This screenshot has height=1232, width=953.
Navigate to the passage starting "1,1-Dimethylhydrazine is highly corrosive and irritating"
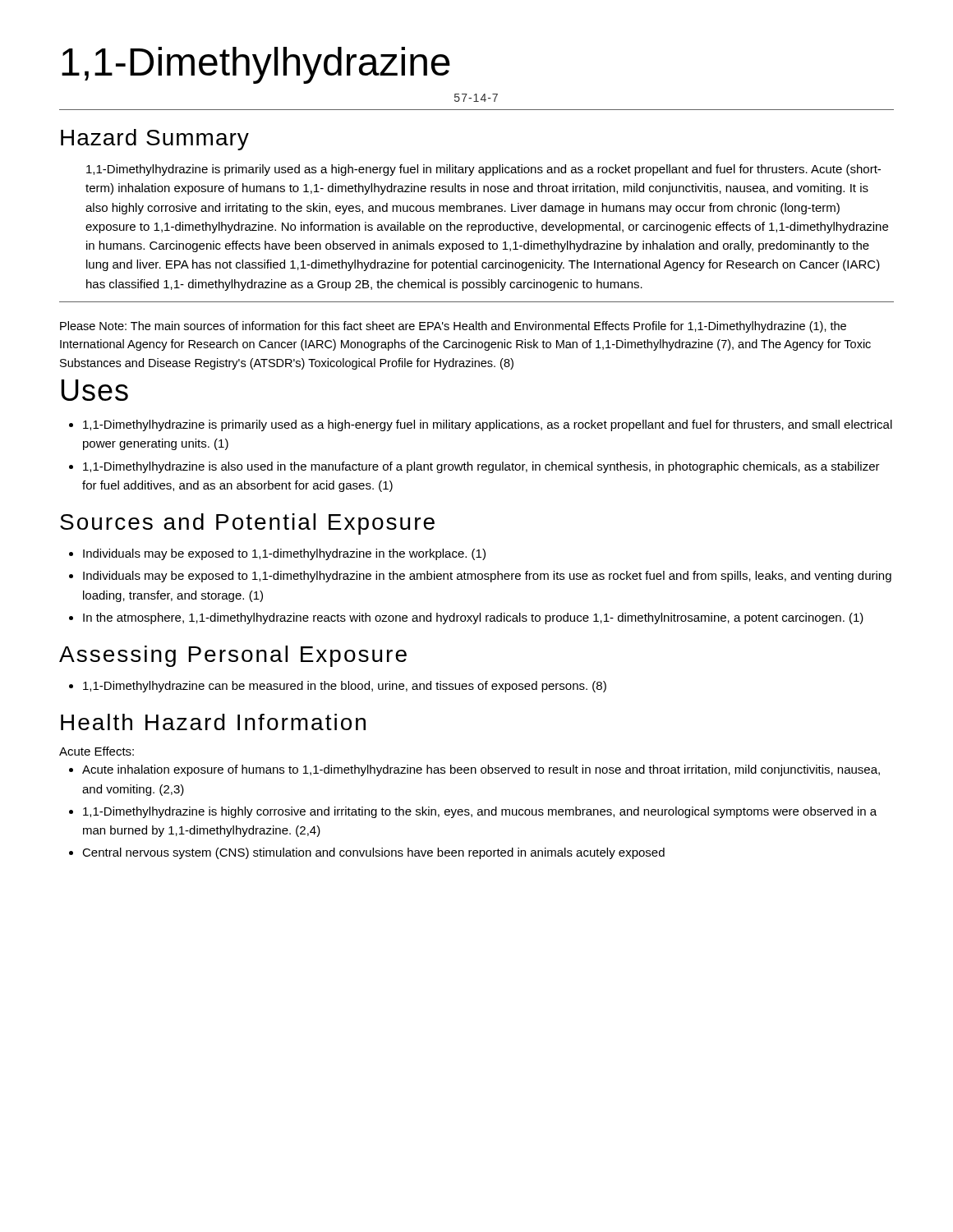tap(488, 821)
